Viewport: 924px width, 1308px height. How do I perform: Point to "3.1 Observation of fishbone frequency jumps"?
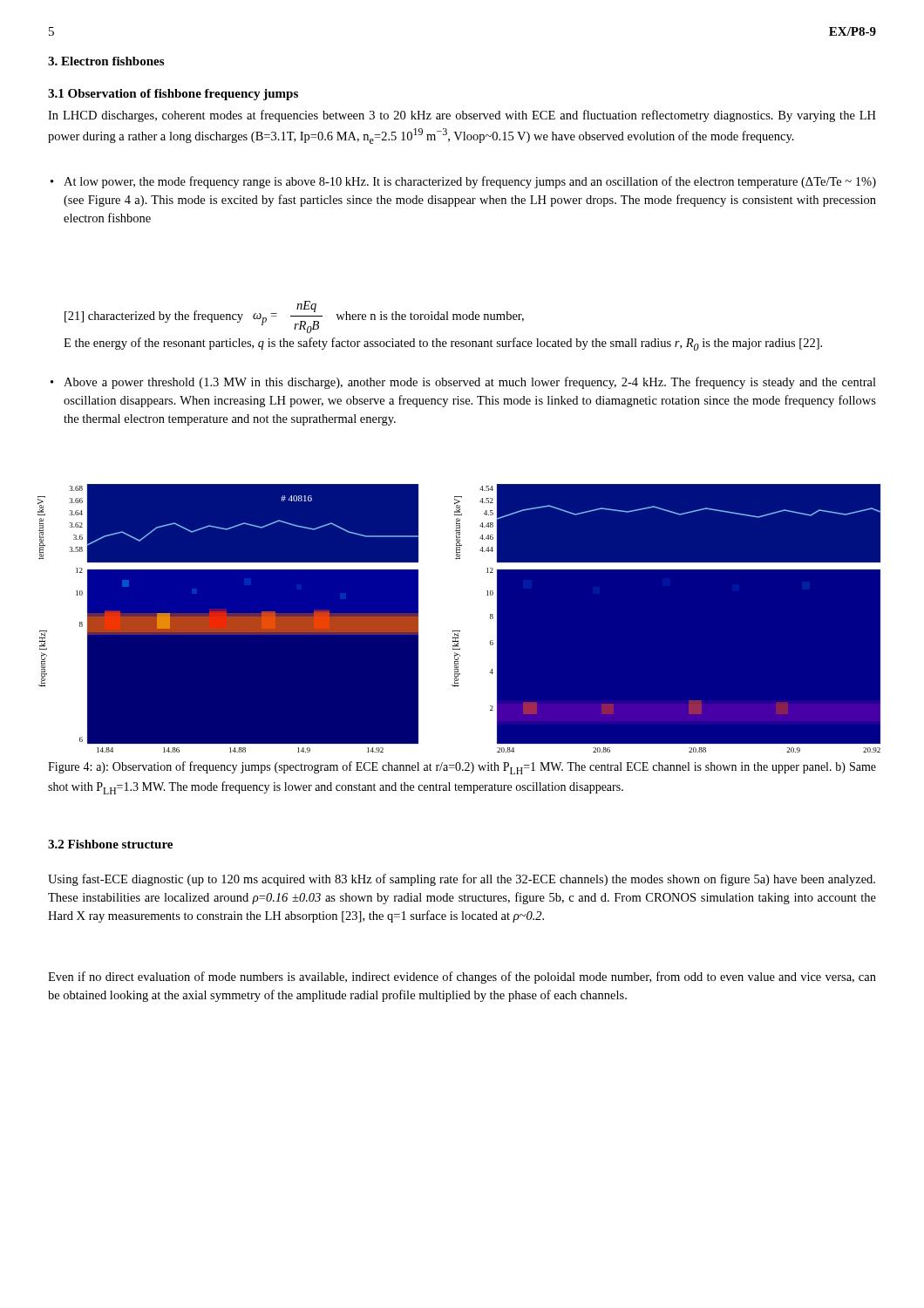coord(173,93)
